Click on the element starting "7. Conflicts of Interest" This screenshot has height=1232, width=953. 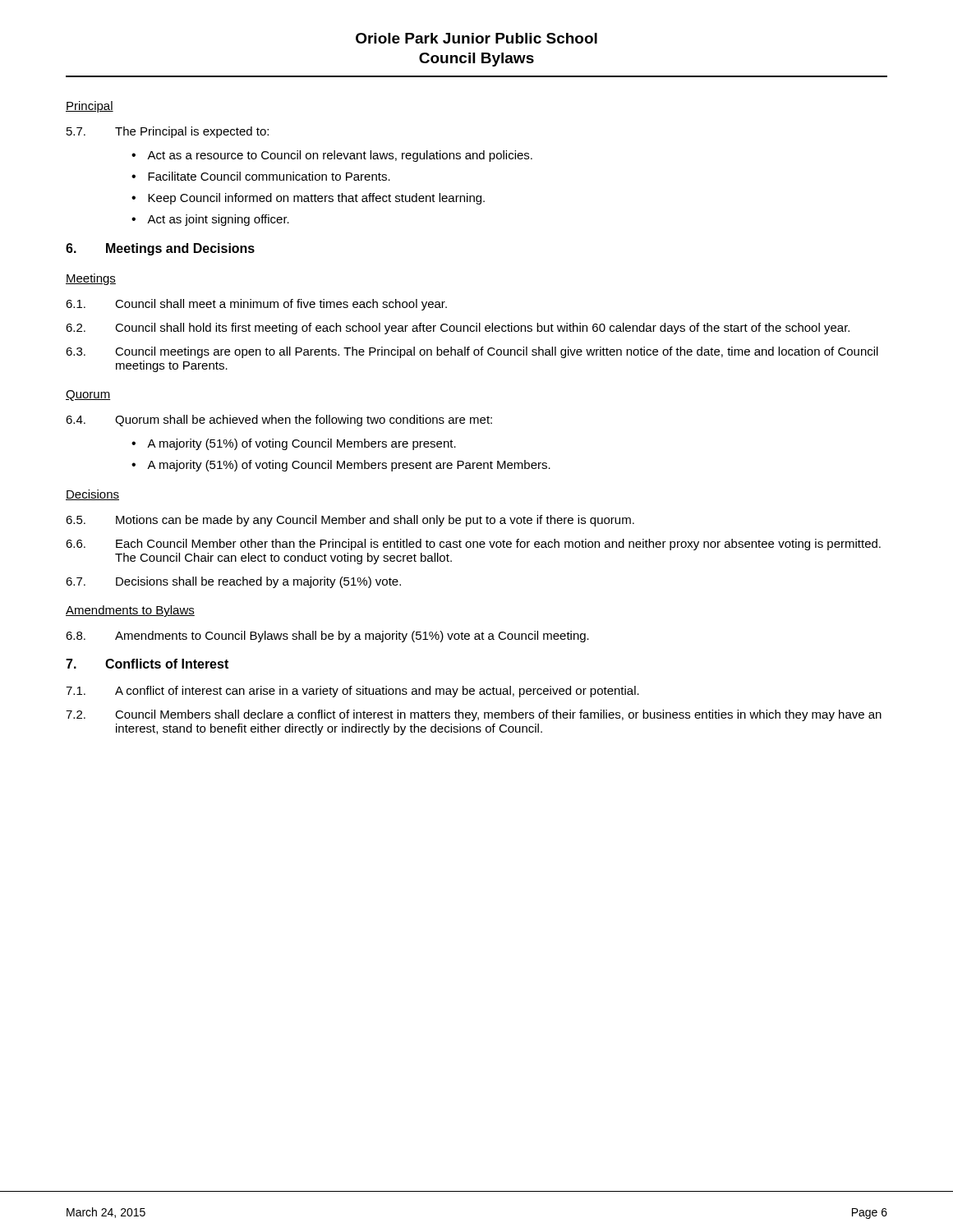pos(147,664)
